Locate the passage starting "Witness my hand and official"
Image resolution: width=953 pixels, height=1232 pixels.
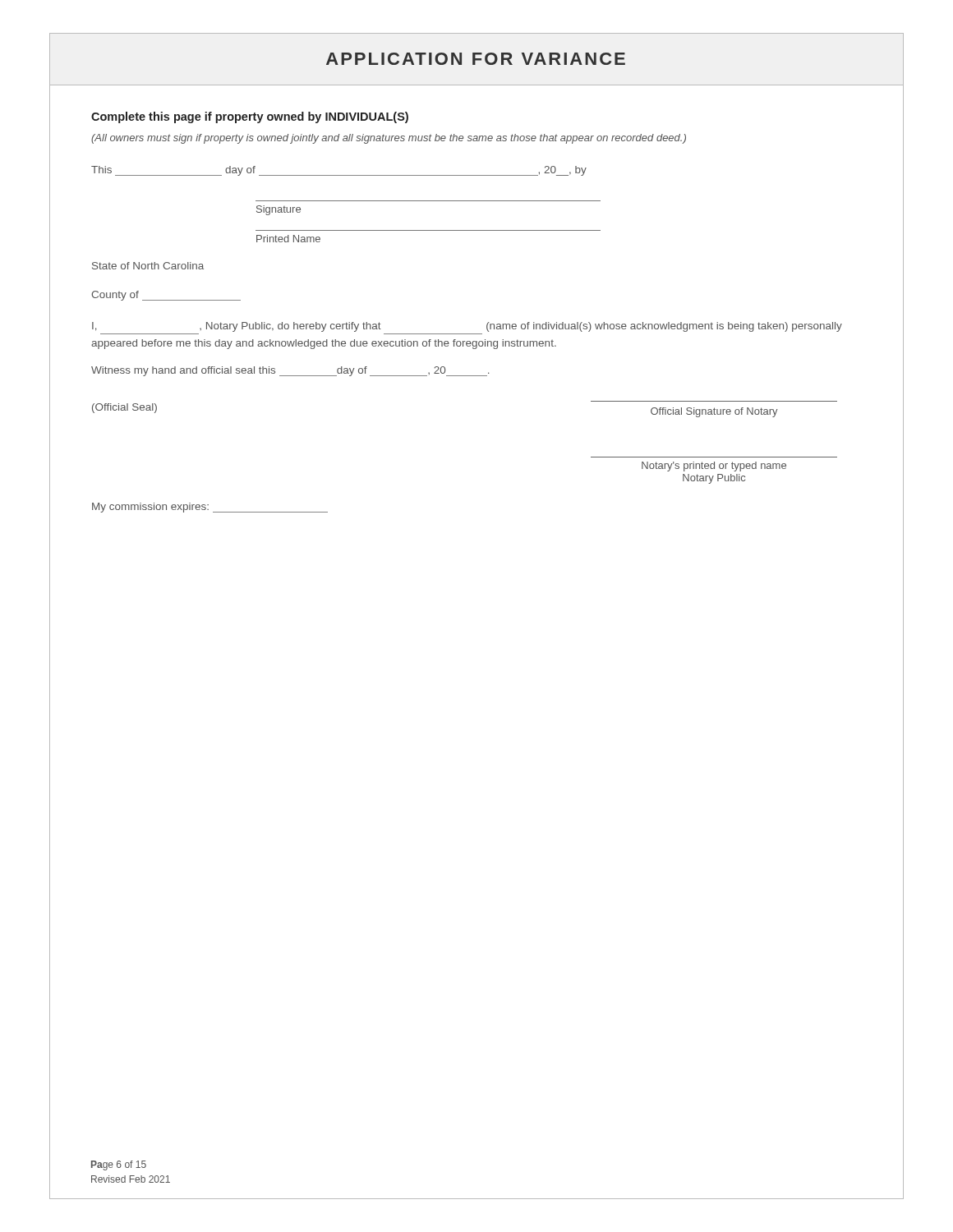tap(291, 370)
